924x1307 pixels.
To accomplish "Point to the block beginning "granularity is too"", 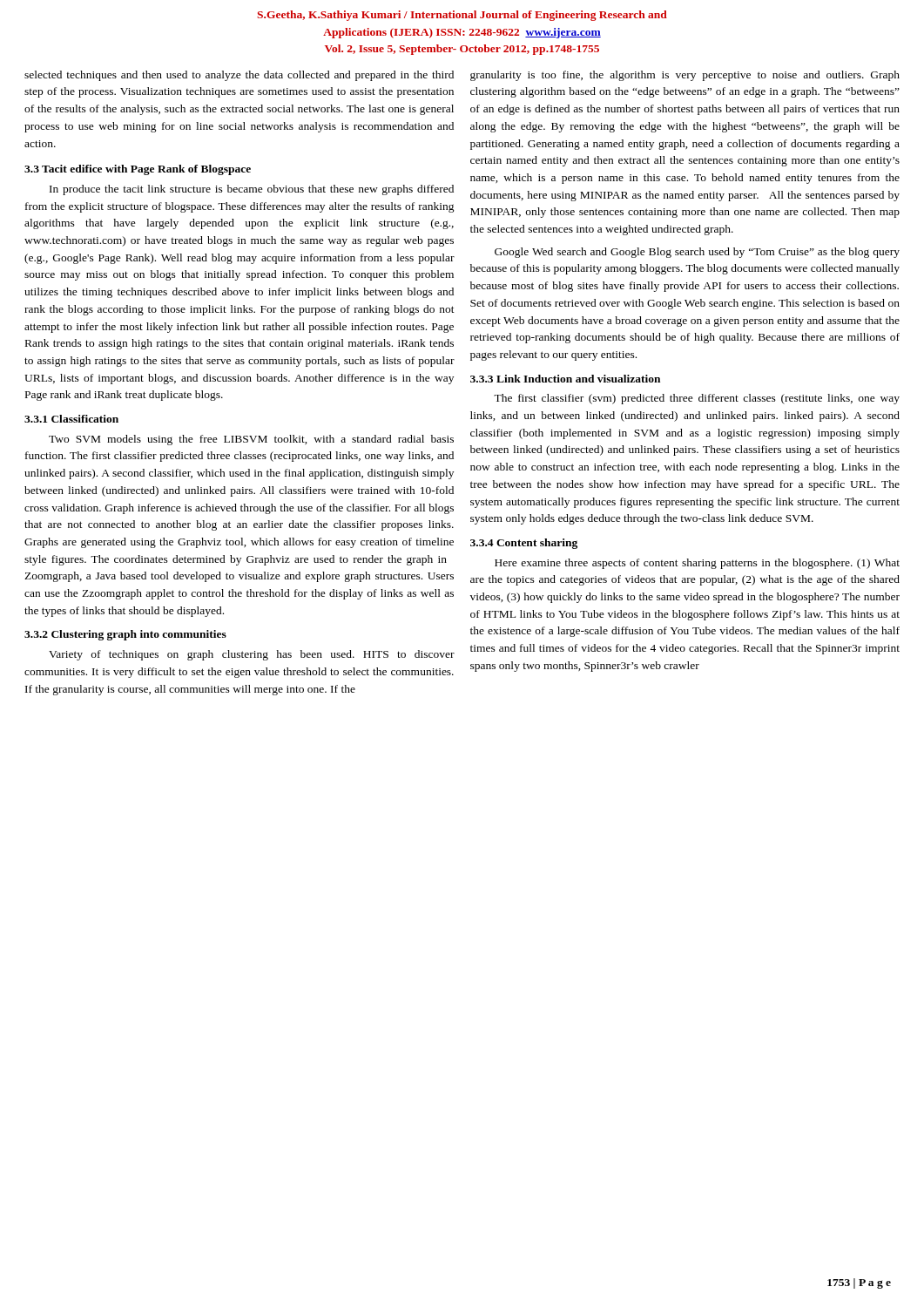I will [x=685, y=152].
